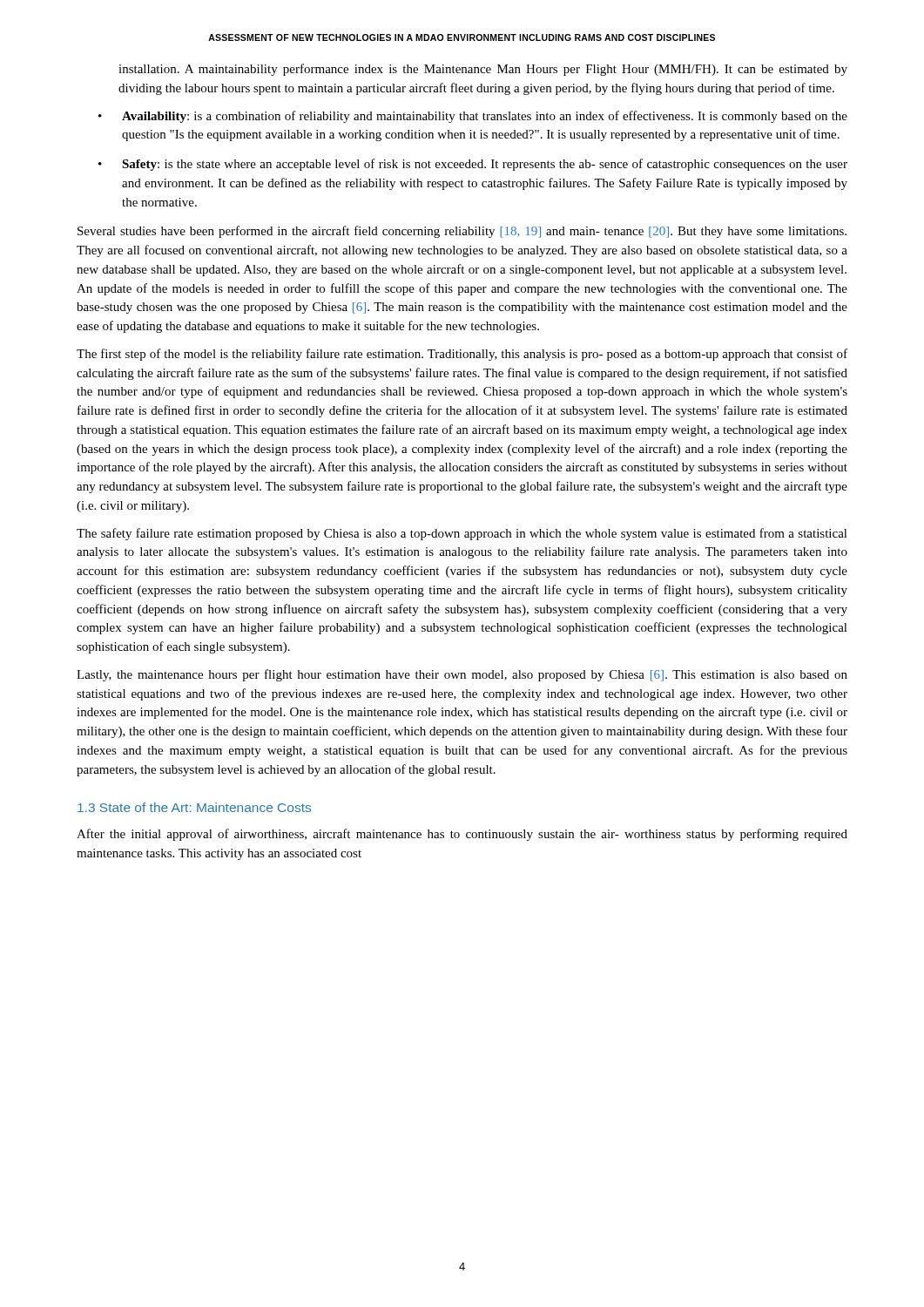The width and height of the screenshot is (924, 1307).
Task: Where is the passage that starts "The first step of the model is"?
Action: (462, 430)
